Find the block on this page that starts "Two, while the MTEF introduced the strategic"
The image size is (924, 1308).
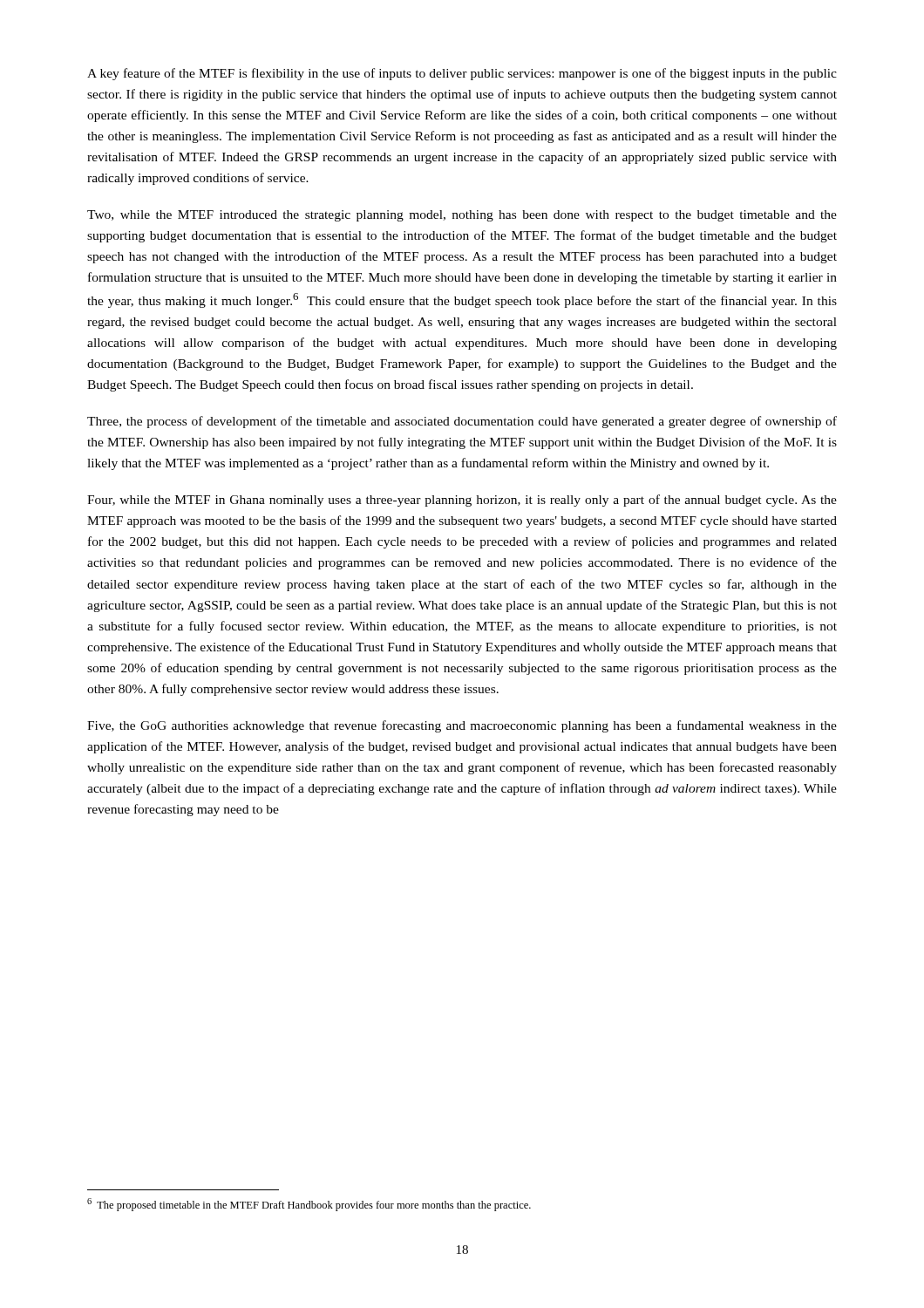[x=462, y=299]
